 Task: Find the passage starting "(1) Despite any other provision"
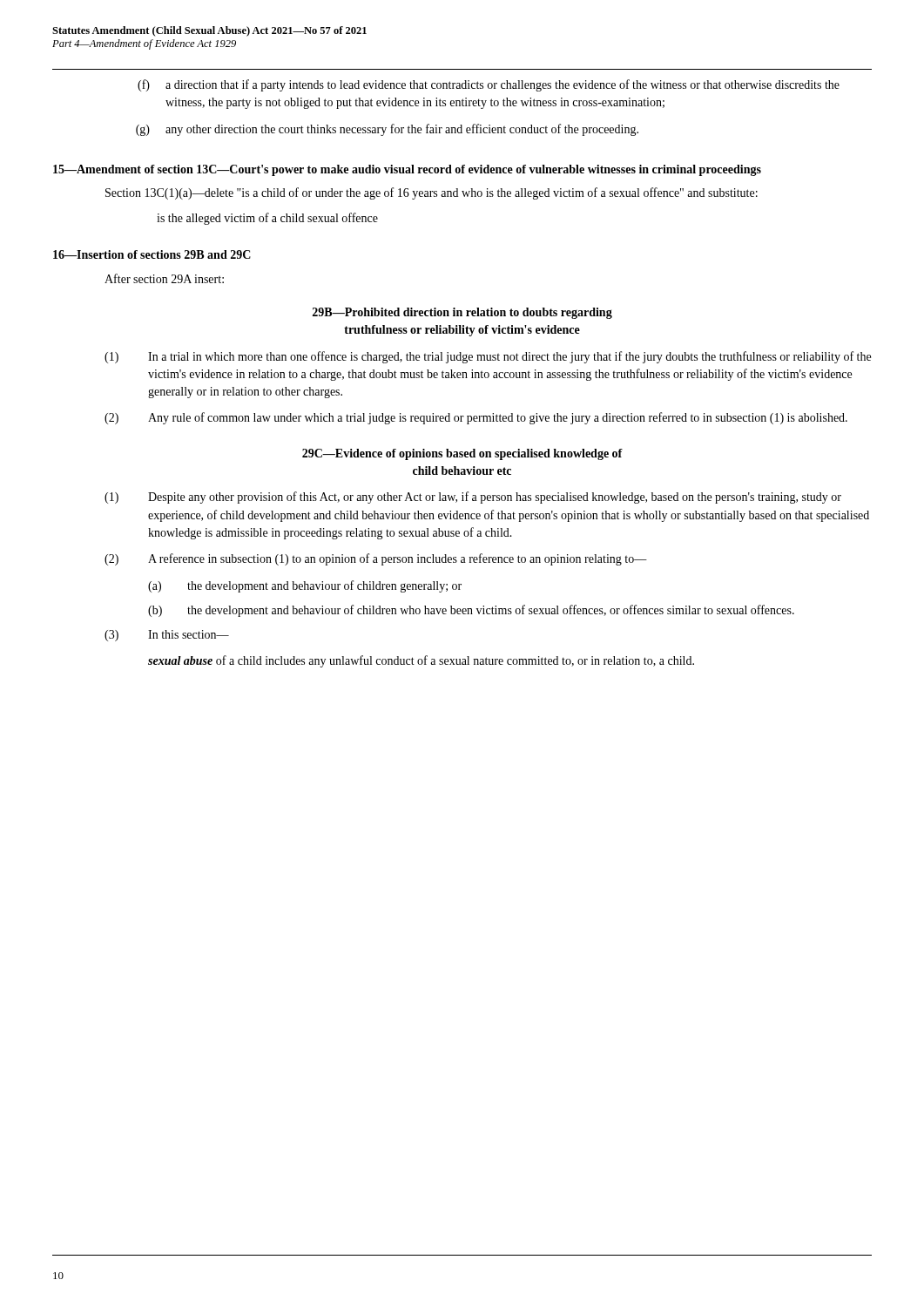(x=488, y=516)
